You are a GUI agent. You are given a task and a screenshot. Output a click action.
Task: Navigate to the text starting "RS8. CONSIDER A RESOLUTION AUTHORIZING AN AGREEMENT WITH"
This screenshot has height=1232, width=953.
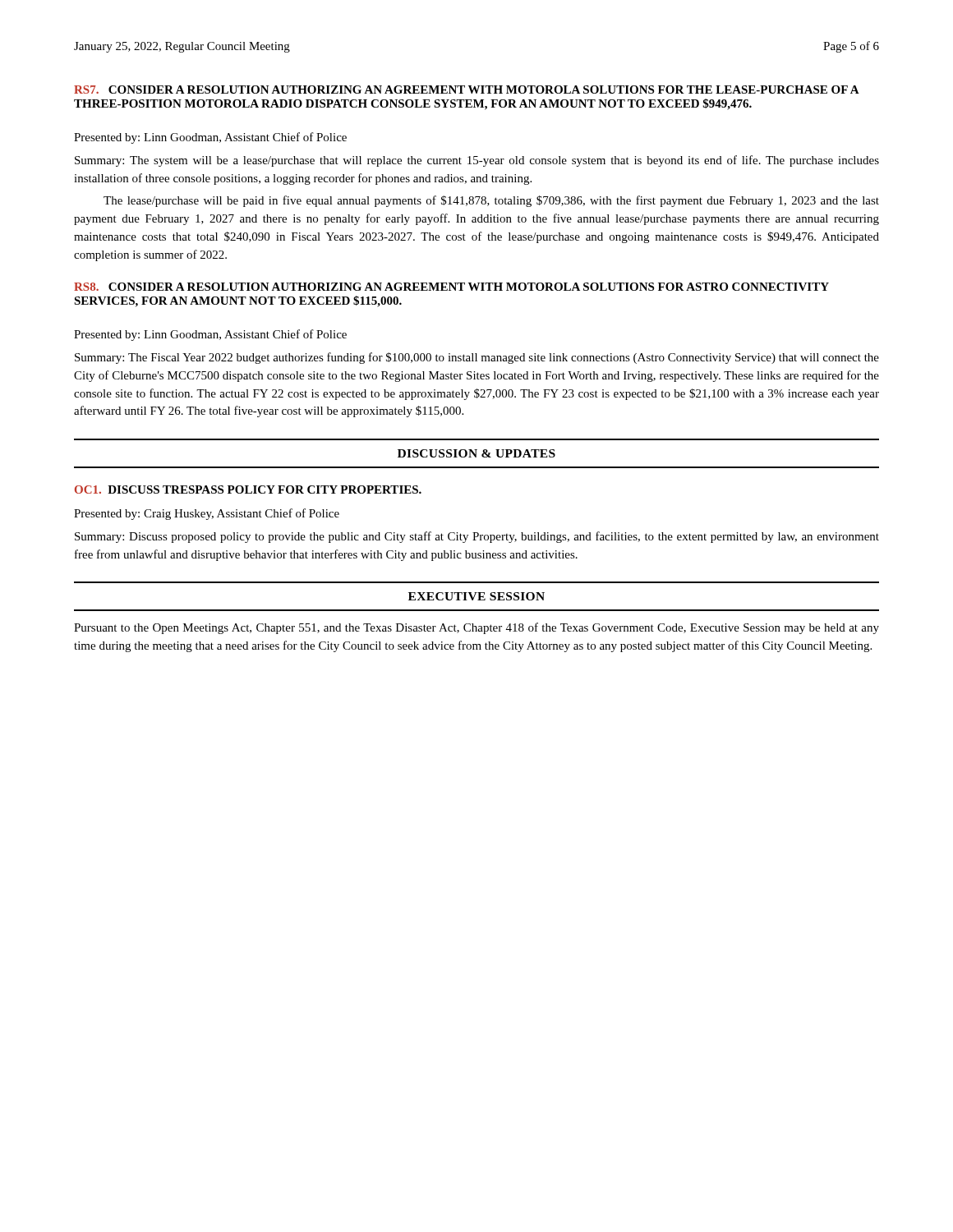coord(476,294)
